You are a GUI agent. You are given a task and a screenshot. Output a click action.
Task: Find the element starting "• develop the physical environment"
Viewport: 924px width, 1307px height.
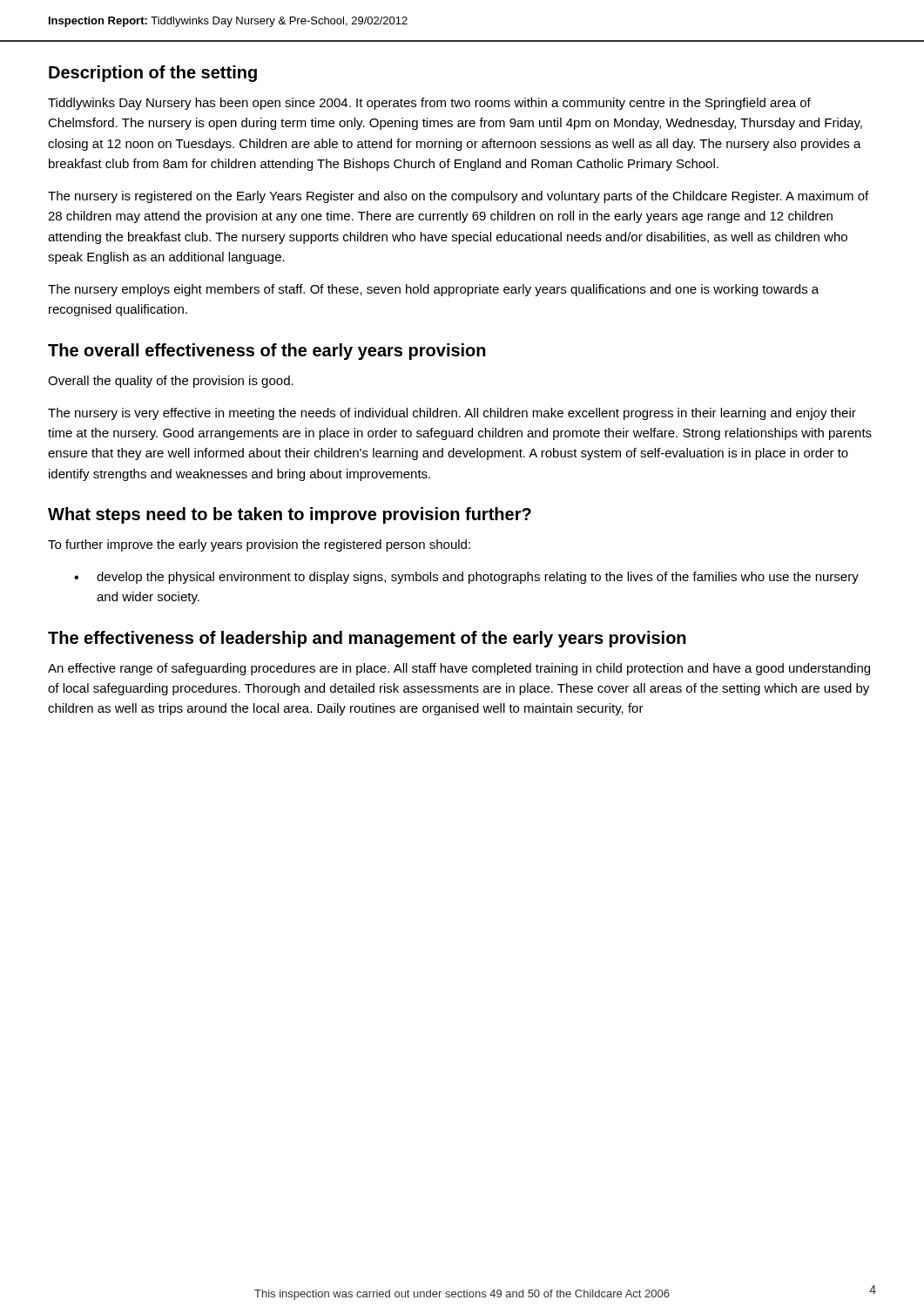(x=475, y=587)
